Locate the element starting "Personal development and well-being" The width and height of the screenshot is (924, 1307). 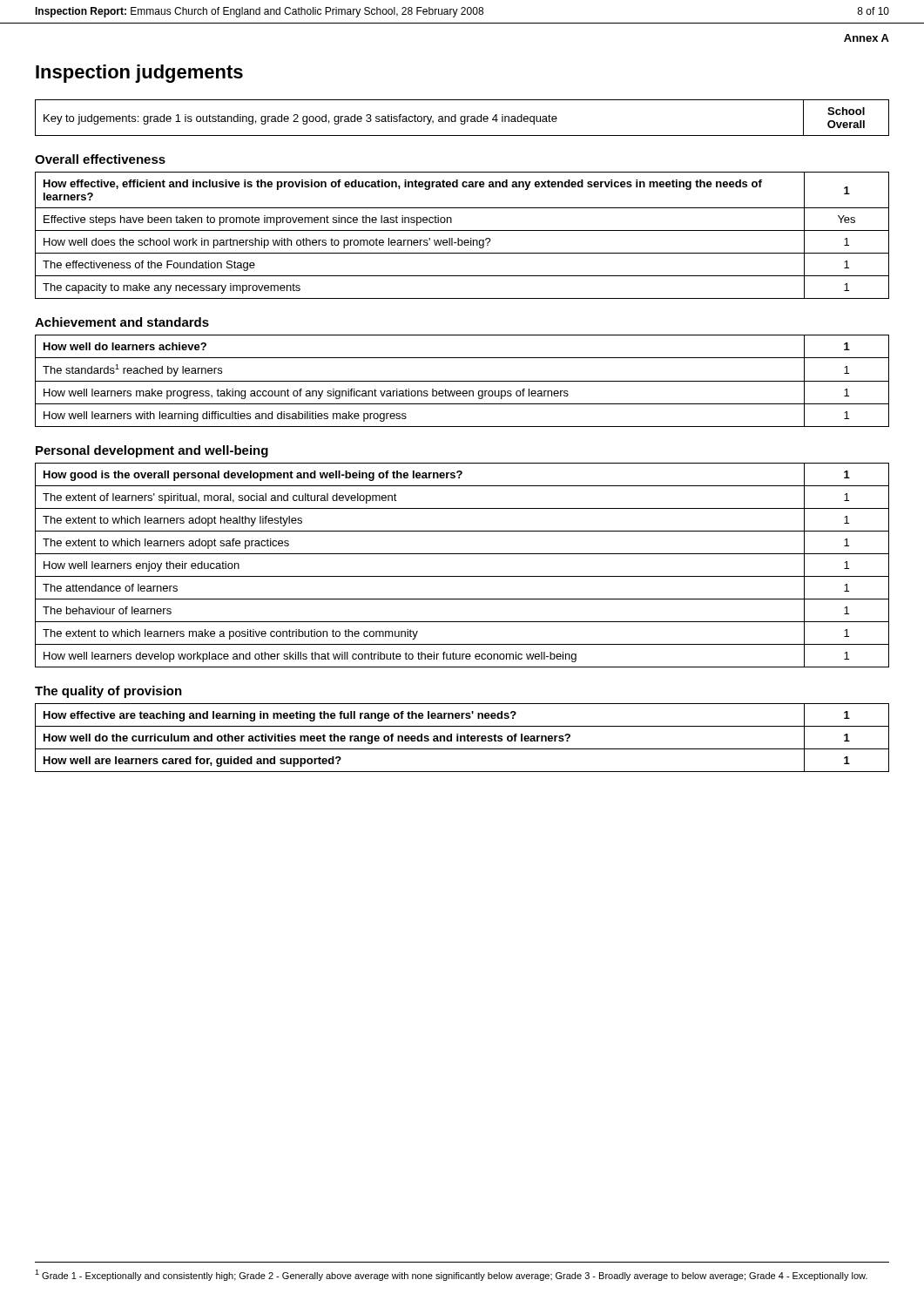click(152, 451)
